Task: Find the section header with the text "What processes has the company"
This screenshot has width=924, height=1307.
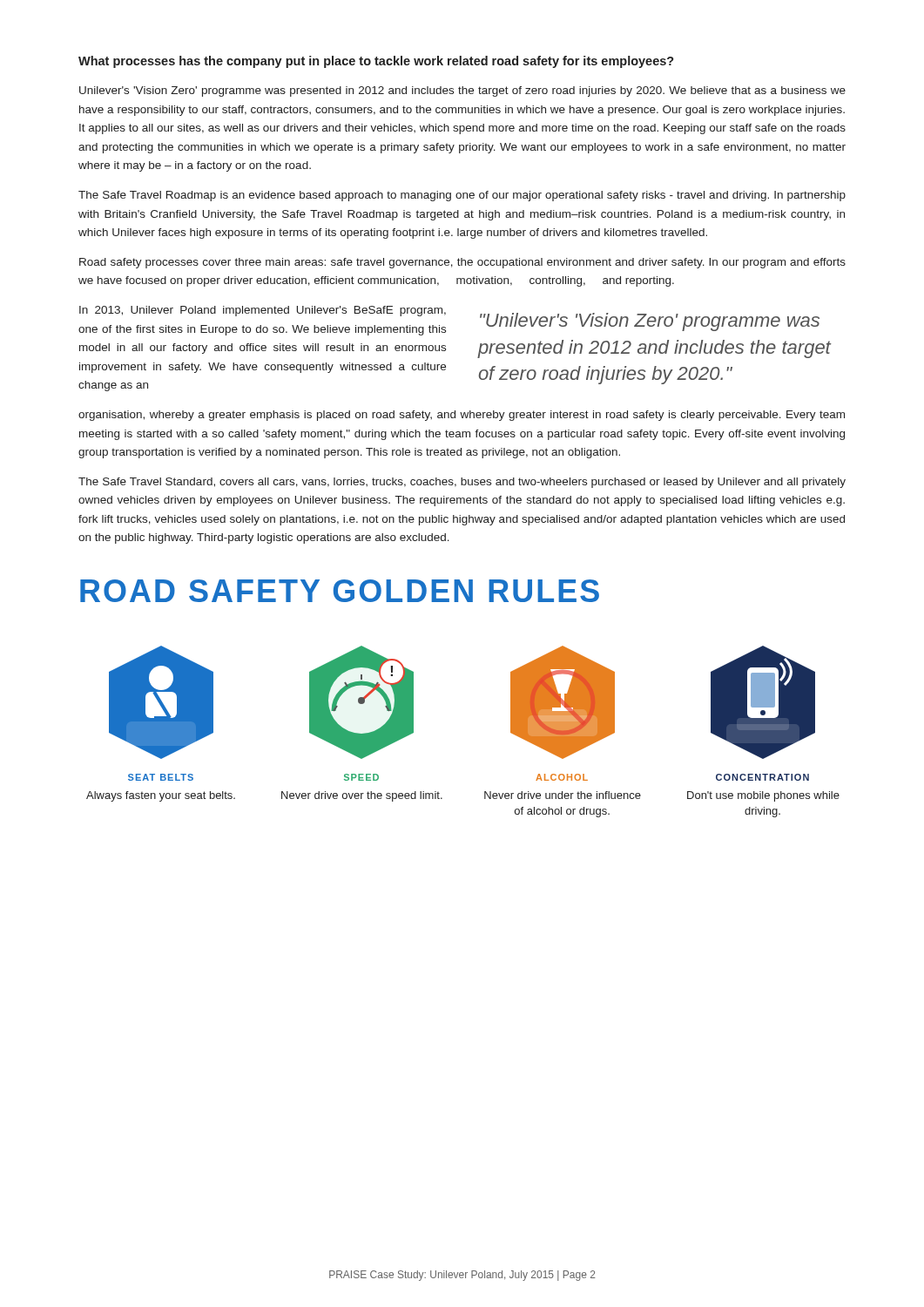Action: pyautogui.click(x=376, y=61)
